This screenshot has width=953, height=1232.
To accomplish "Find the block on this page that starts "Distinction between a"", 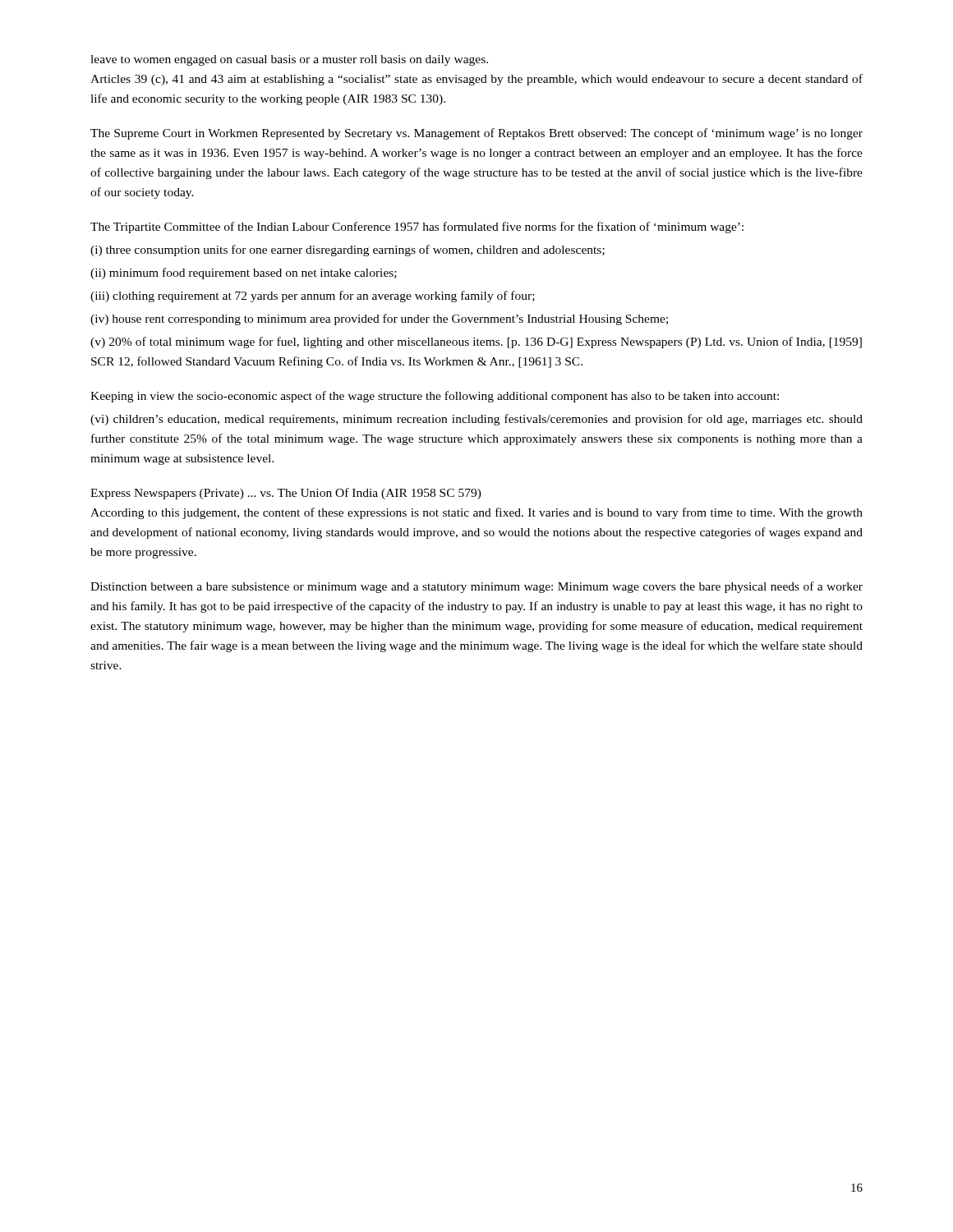I will point(476,626).
